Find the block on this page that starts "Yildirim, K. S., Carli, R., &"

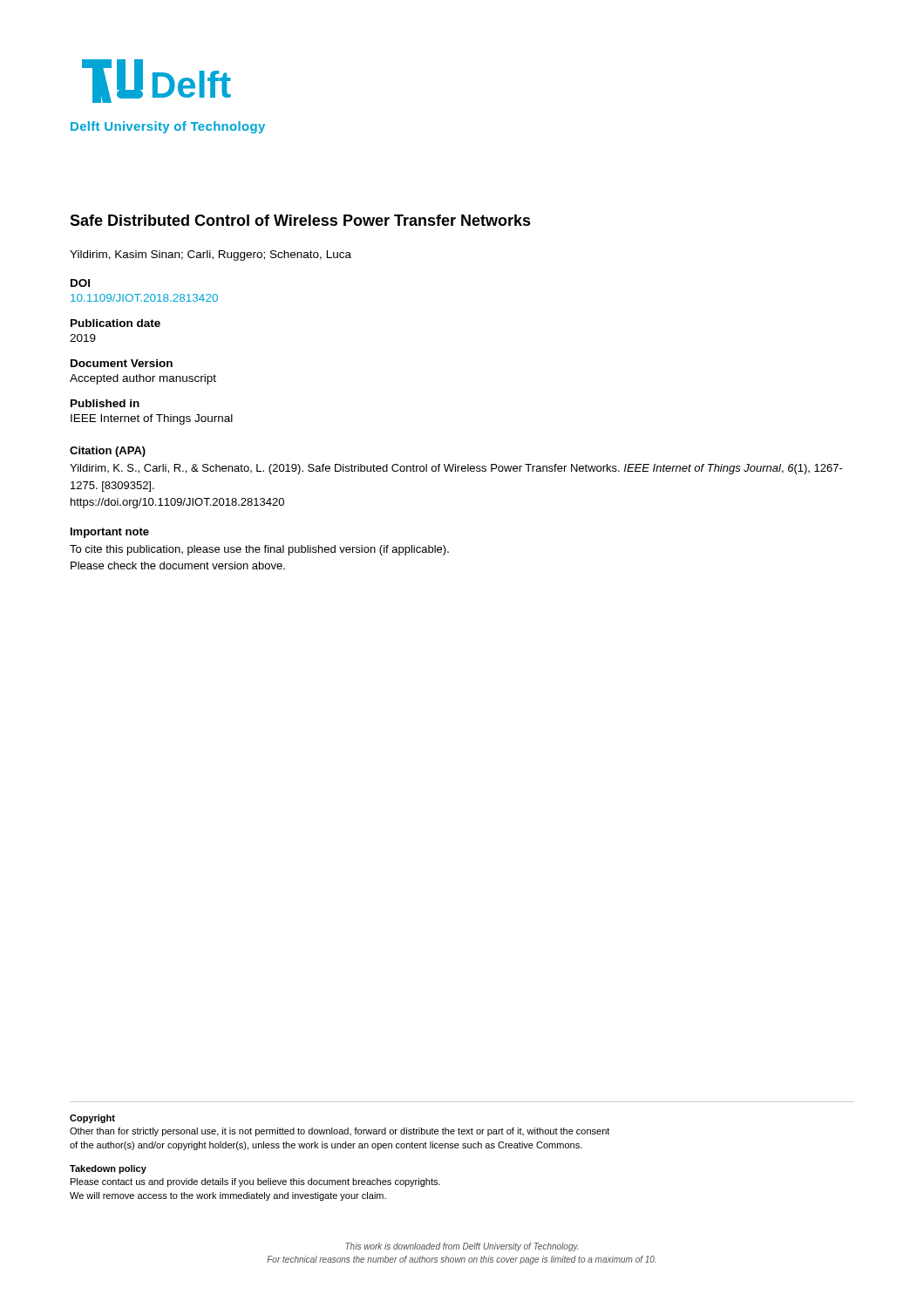tap(456, 469)
